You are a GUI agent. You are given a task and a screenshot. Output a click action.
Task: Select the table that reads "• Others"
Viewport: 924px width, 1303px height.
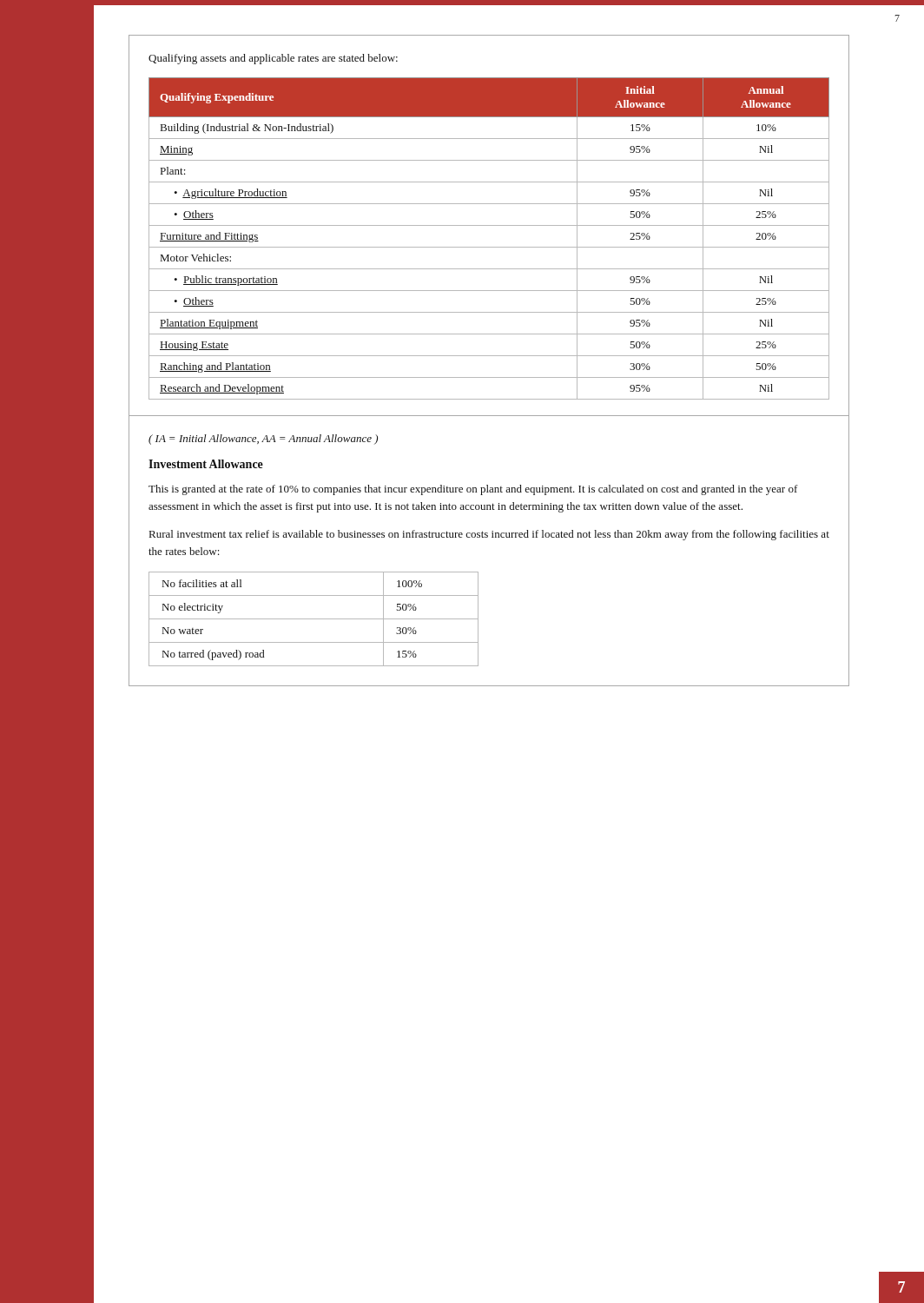[489, 238]
